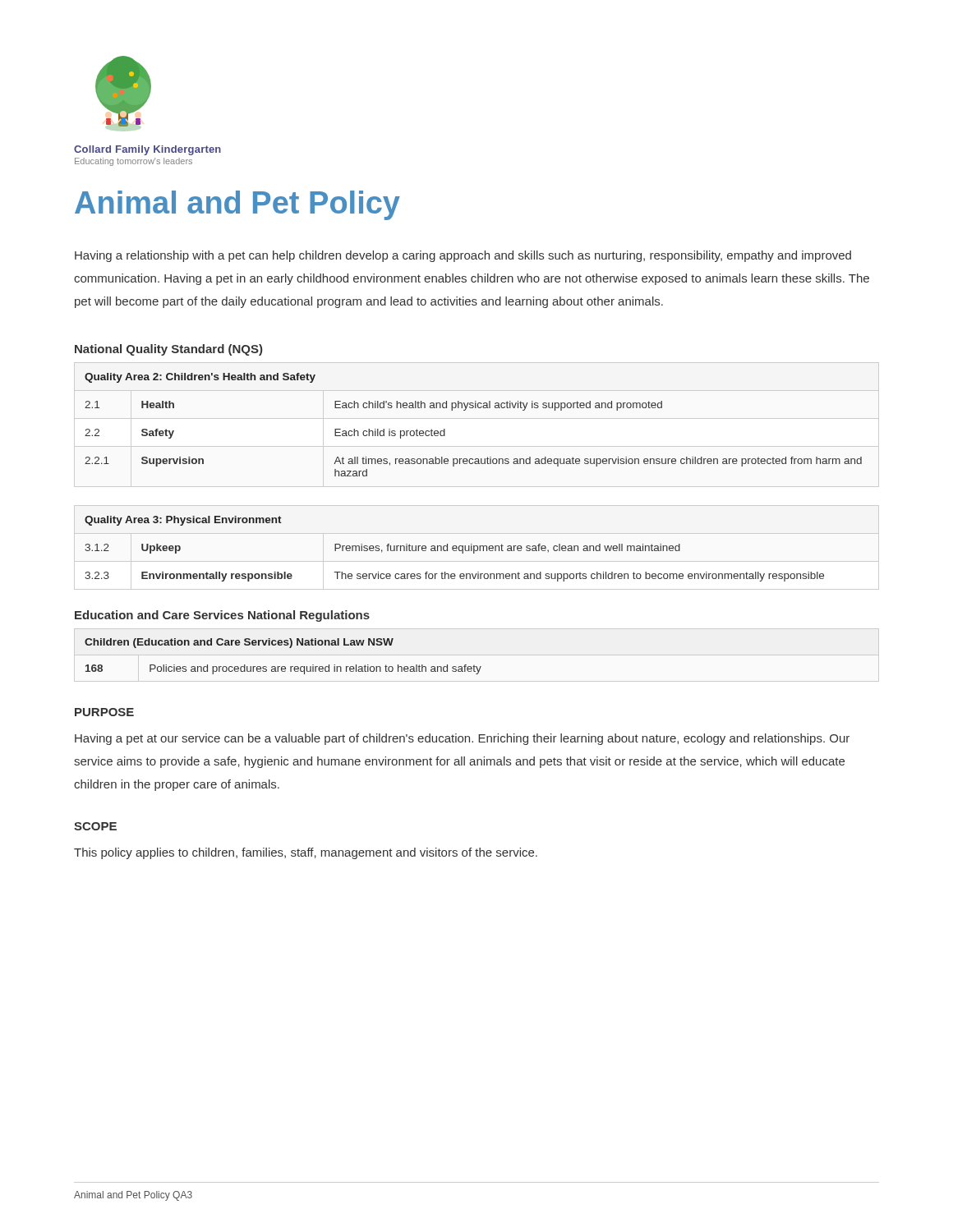
Task: Locate the logo
Action: 476,108
